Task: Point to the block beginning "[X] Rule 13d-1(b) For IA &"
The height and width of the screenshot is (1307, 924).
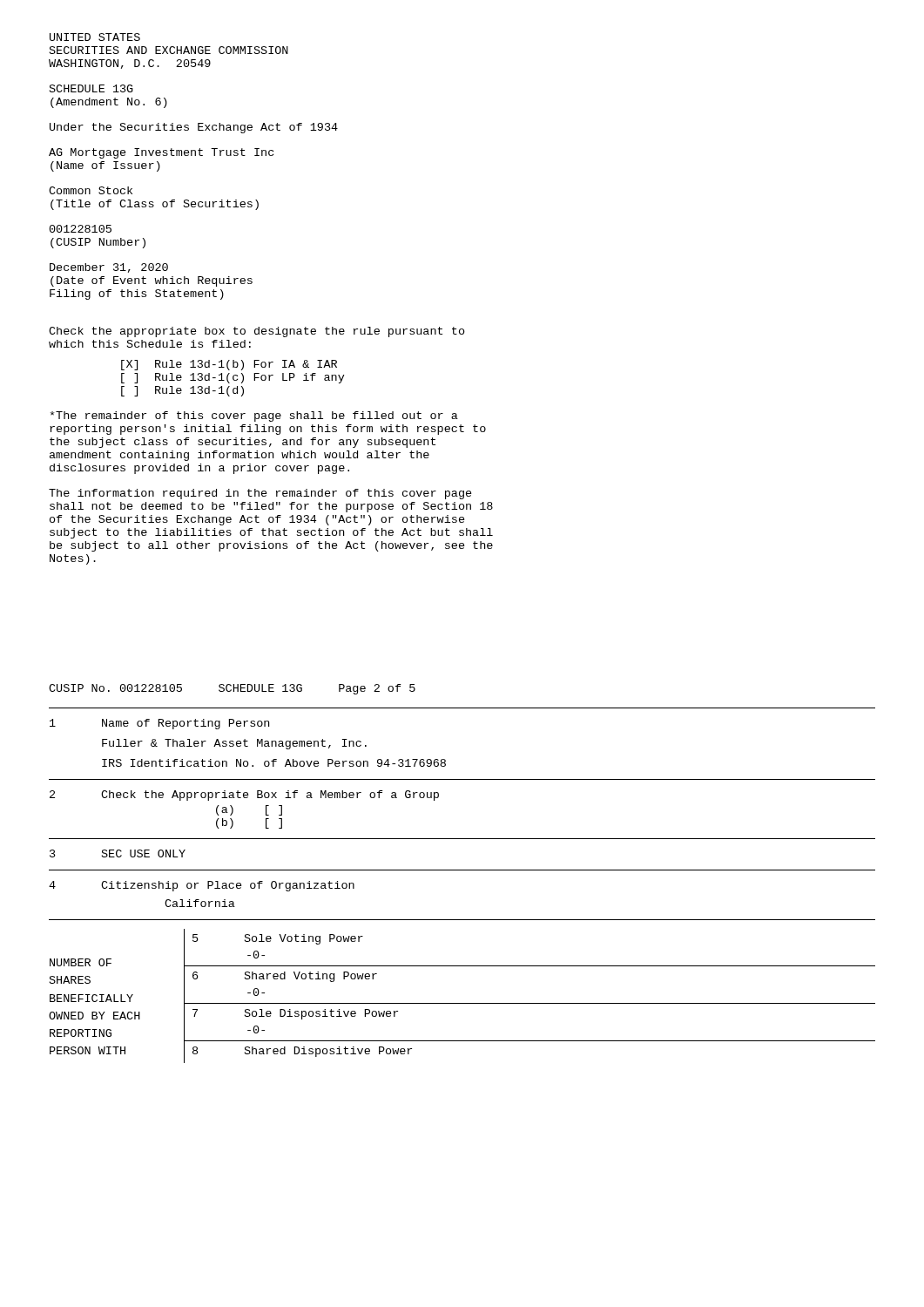Action: click(x=229, y=365)
